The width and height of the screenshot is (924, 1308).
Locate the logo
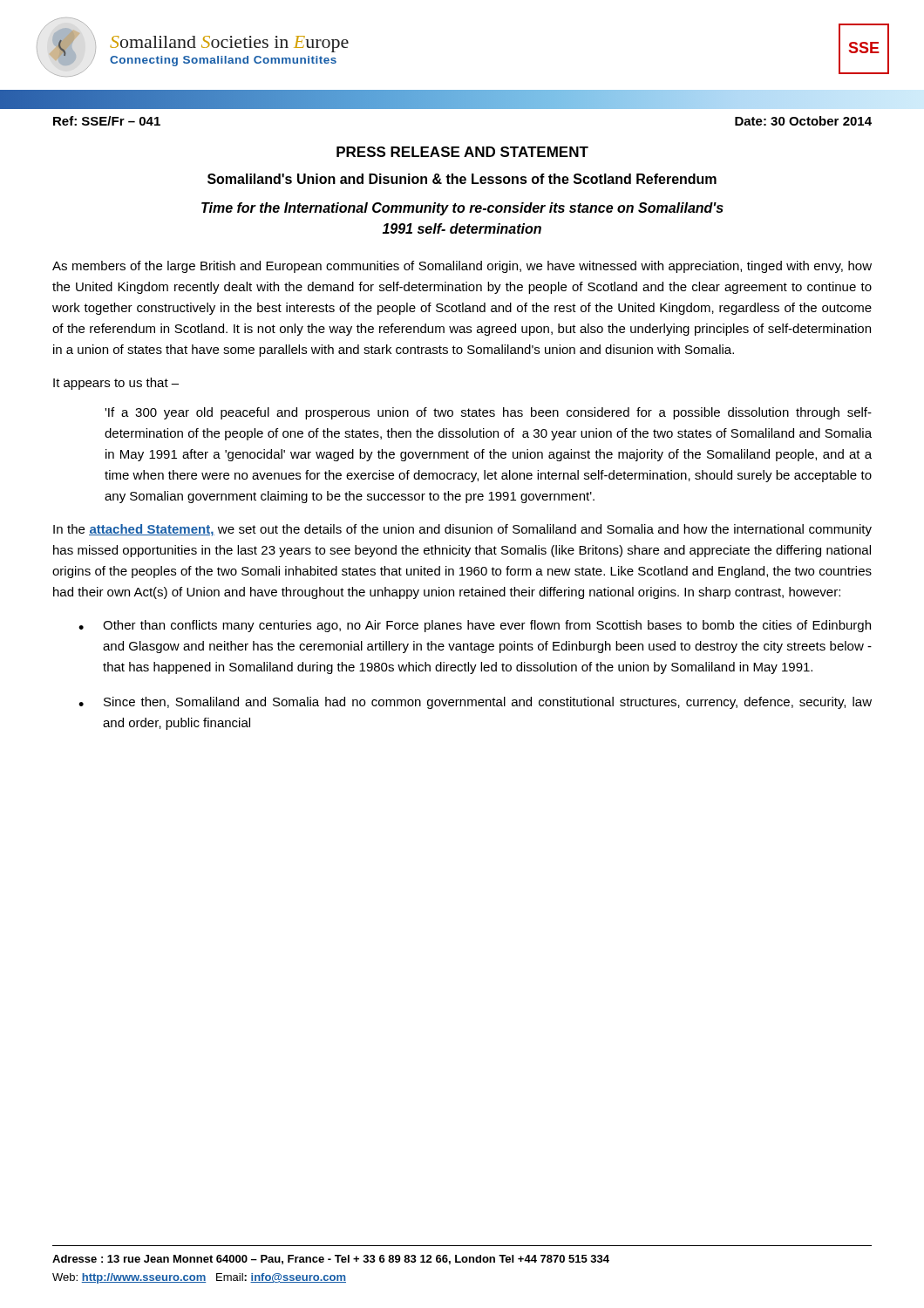[66, 48]
